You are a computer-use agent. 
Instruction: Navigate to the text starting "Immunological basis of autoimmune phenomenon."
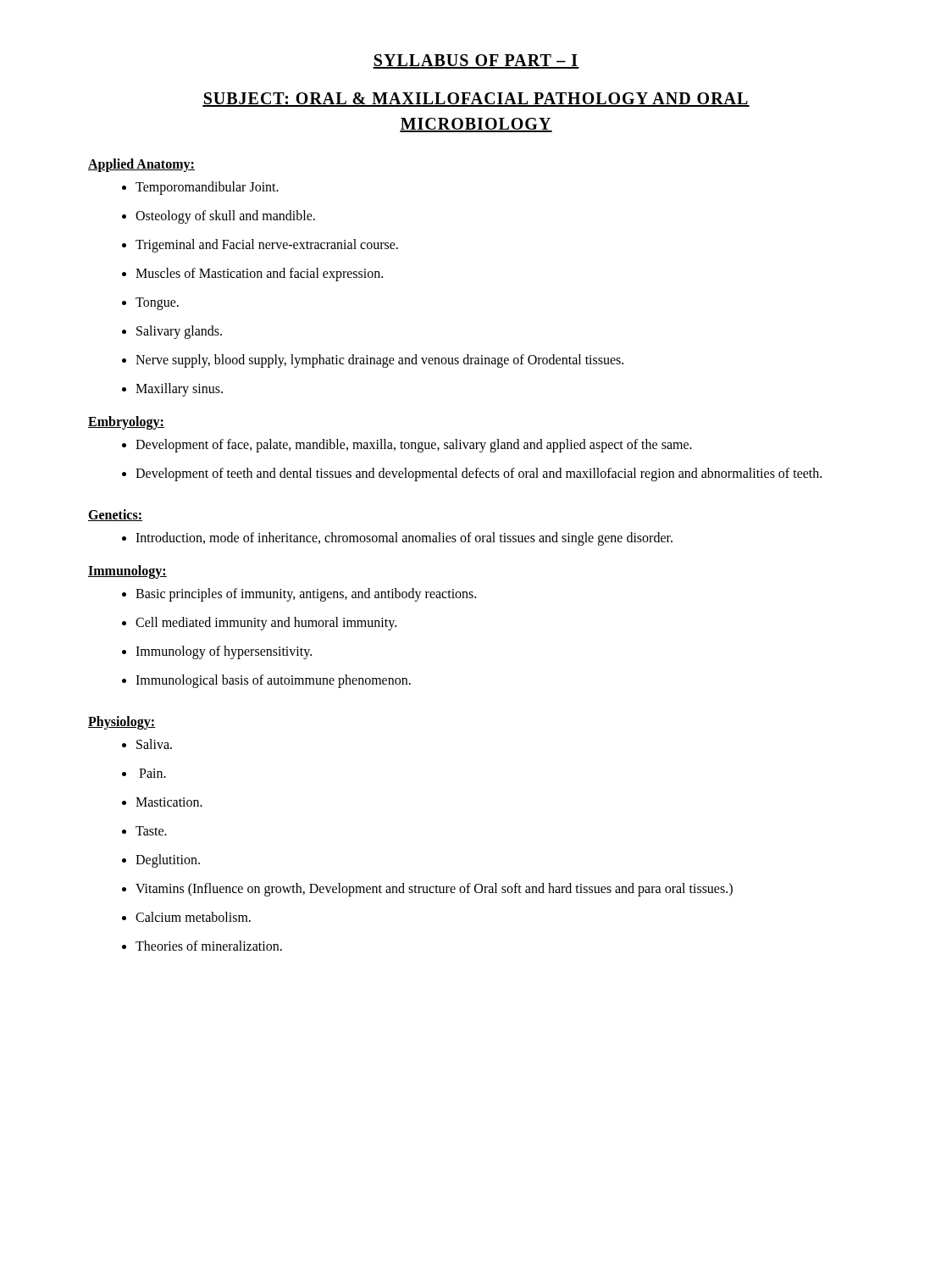(x=273, y=681)
